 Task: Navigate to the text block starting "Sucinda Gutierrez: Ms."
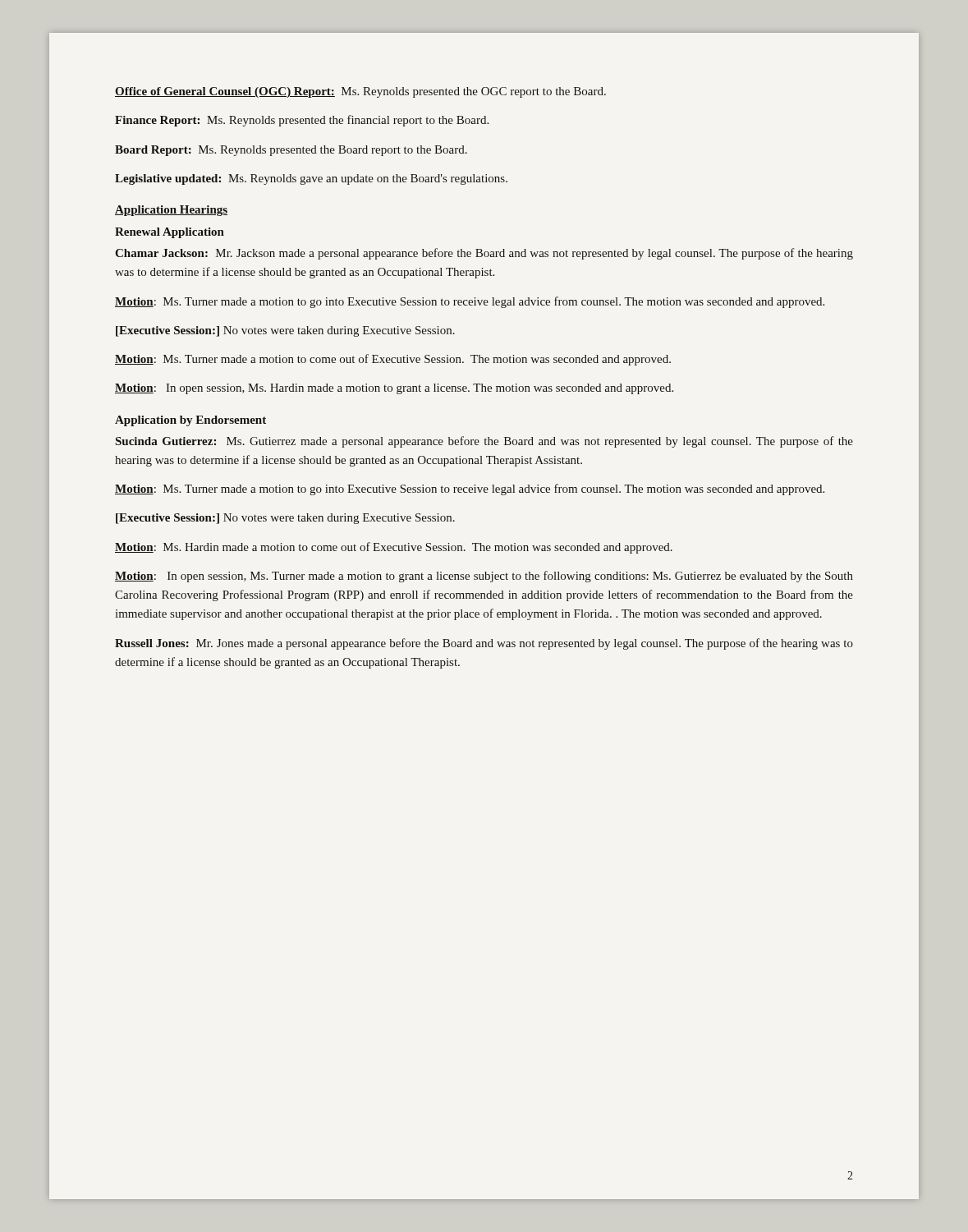click(484, 450)
